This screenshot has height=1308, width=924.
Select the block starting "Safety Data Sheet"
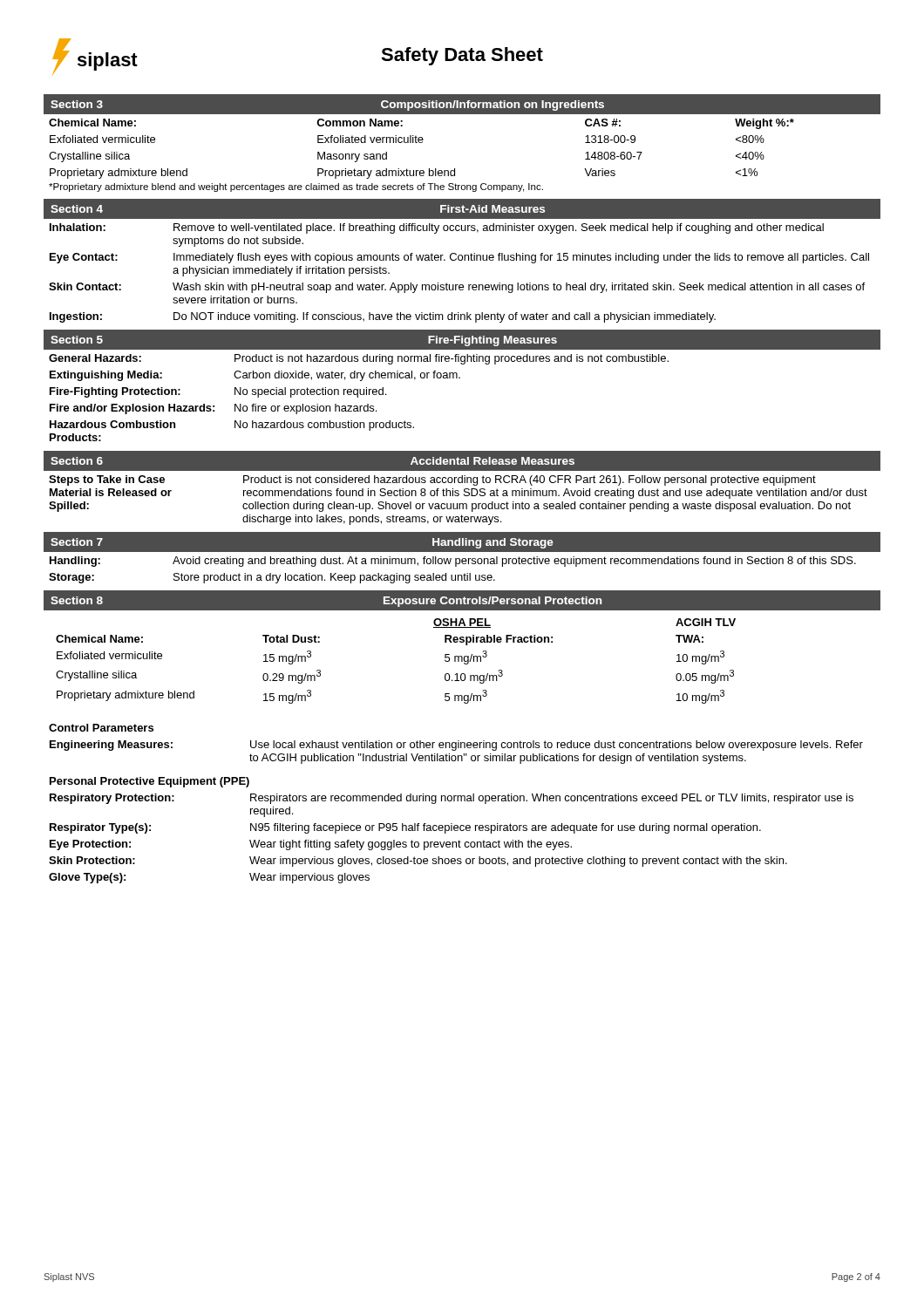click(462, 54)
